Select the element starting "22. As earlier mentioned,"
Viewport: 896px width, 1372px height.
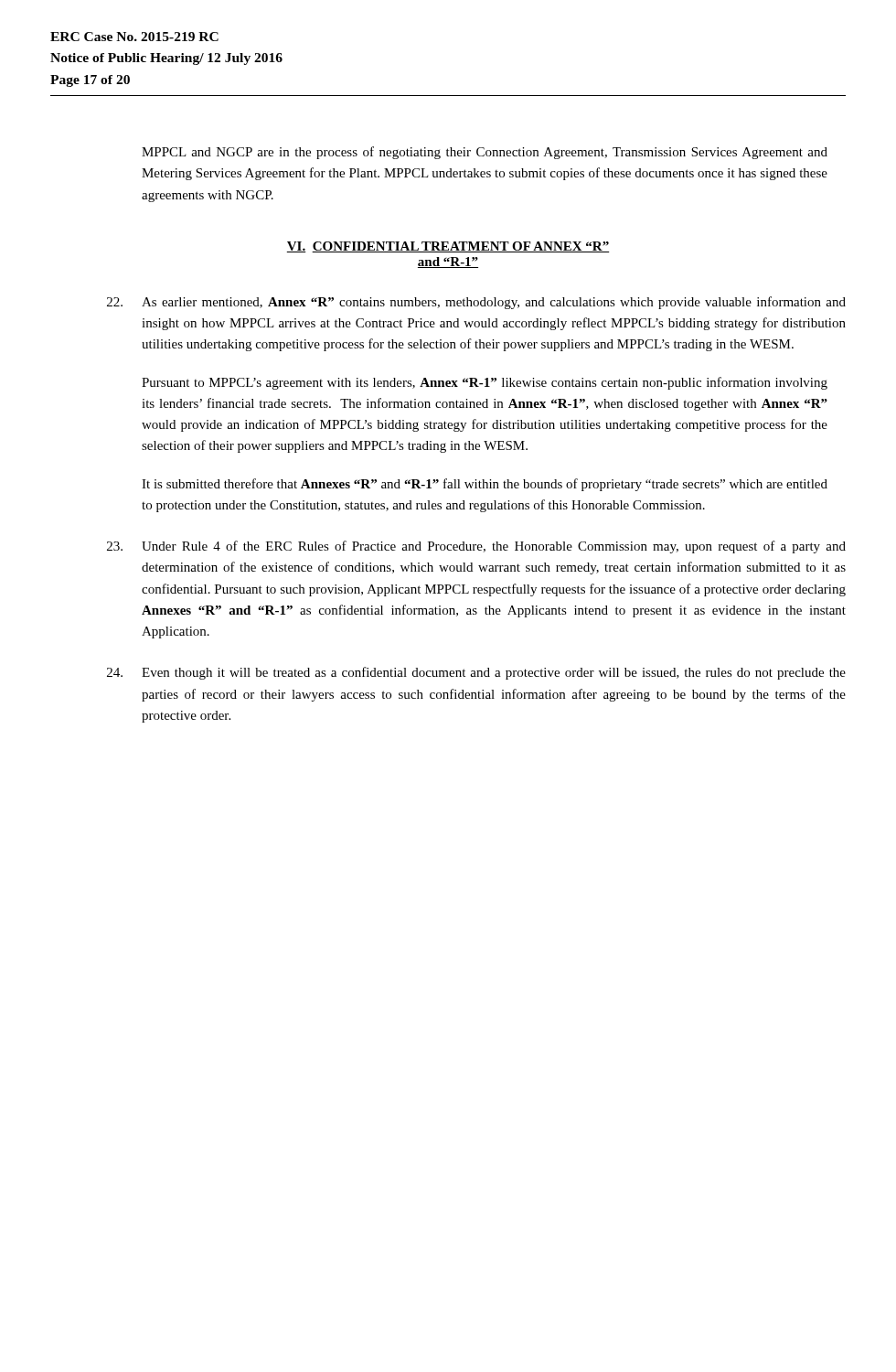coord(448,323)
